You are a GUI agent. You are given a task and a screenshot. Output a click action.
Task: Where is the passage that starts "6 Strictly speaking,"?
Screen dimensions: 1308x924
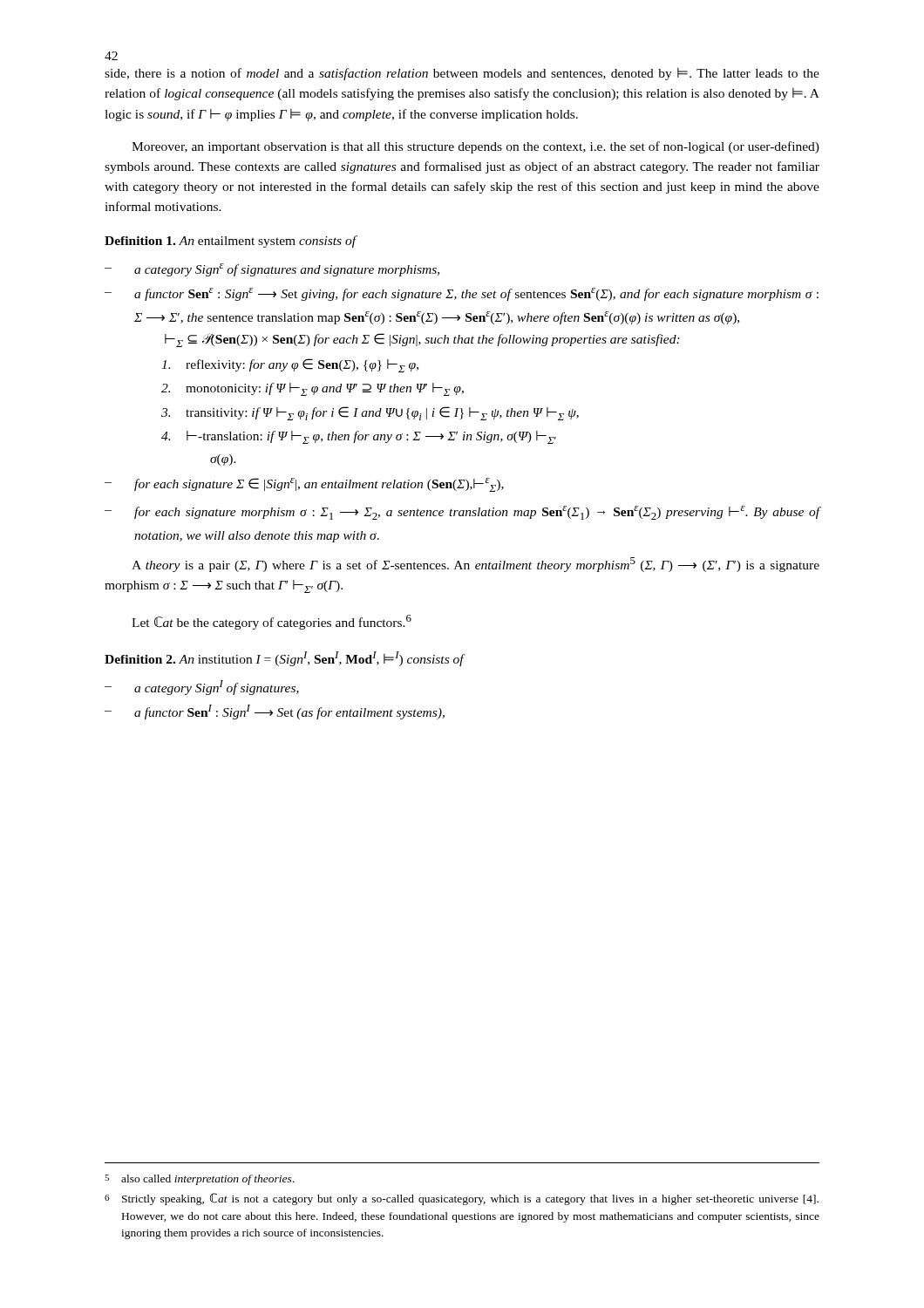(x=462, y=1215)
